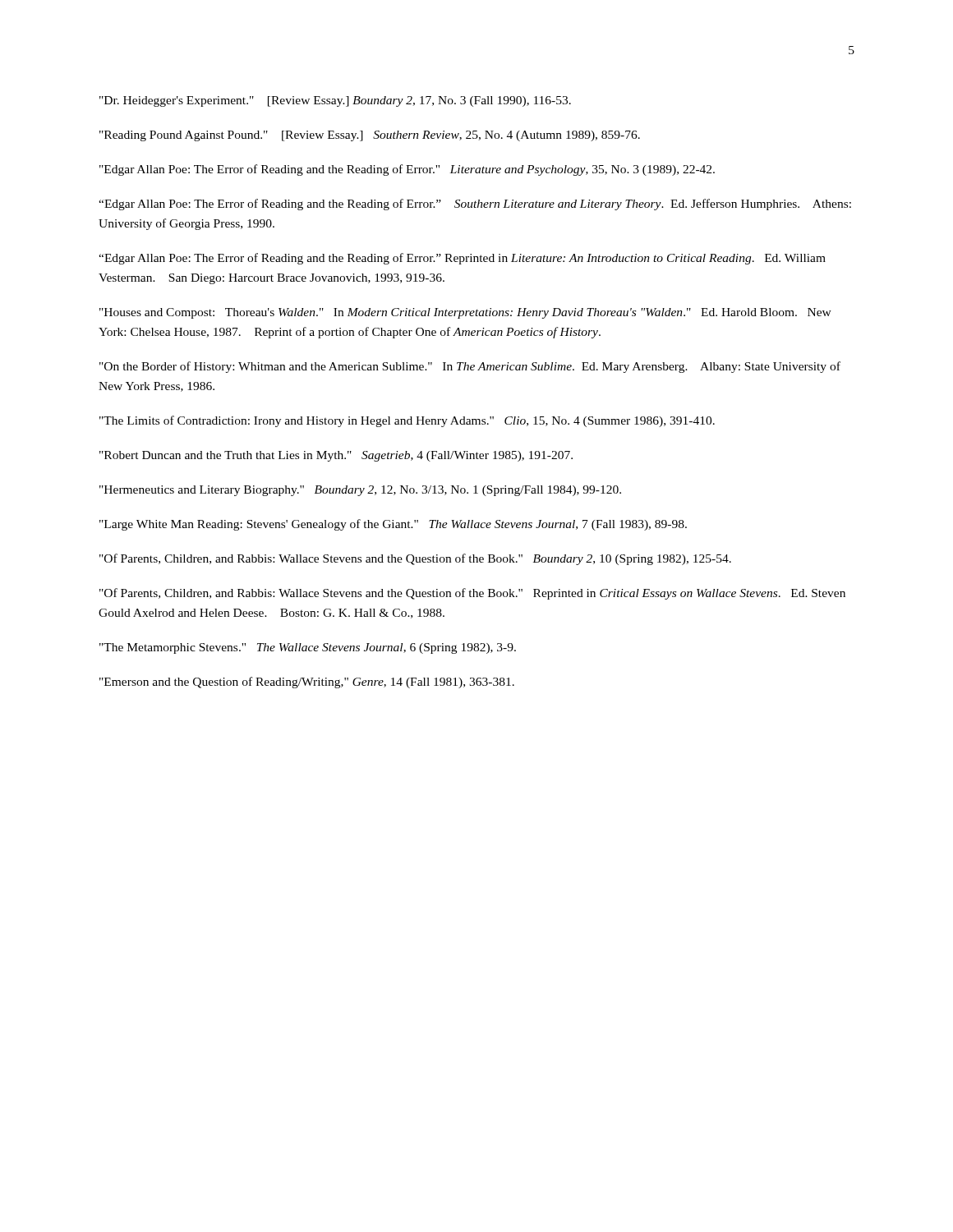Locate the block of text that opens with ""Emerson and the Question"
953x1232 pixels.
point(307,682)
